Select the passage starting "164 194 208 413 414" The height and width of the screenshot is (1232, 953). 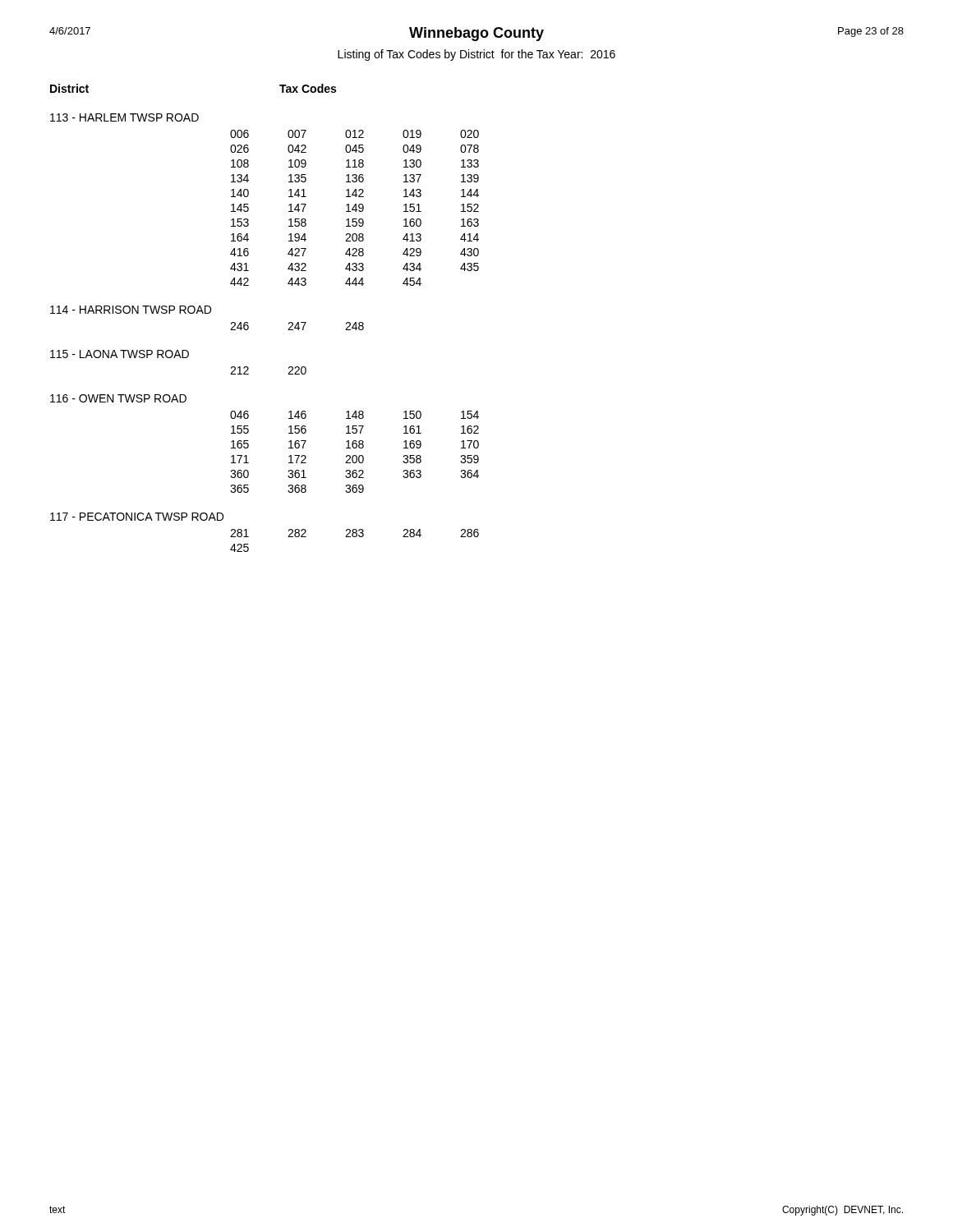(x=374, y=237)
